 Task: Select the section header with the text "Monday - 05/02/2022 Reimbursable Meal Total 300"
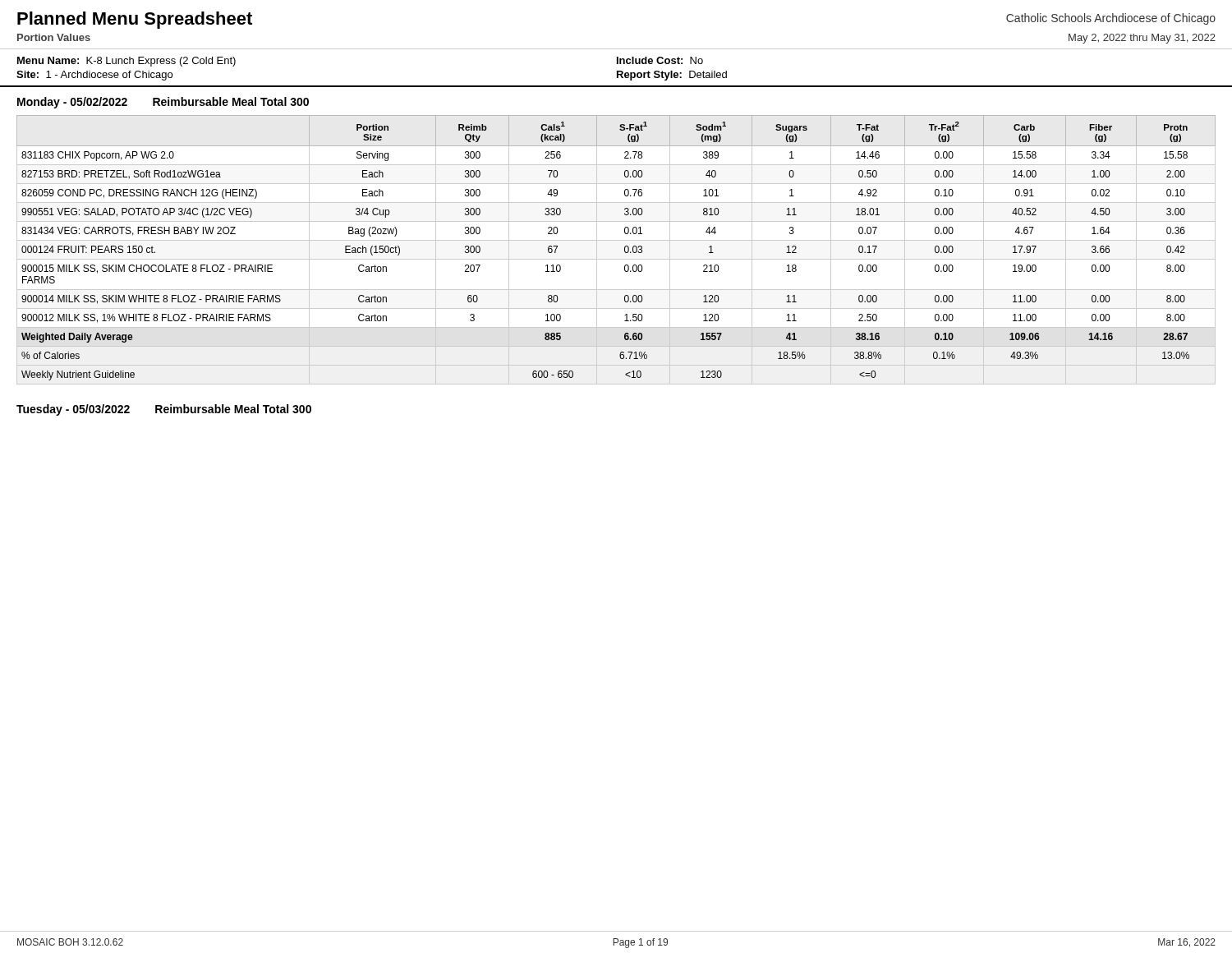(163, 102)
